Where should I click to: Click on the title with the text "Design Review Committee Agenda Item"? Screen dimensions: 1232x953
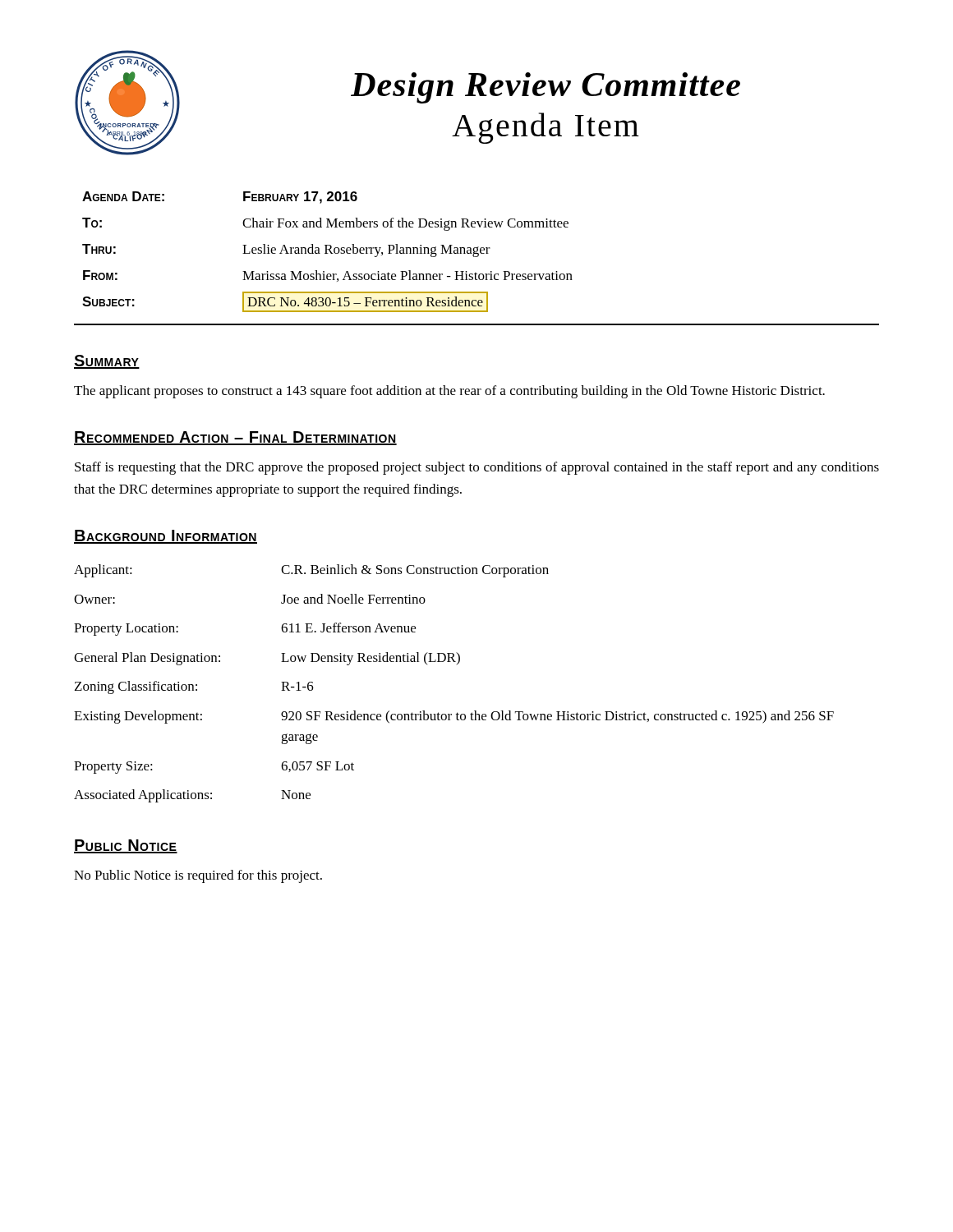[x=546, y=104]
